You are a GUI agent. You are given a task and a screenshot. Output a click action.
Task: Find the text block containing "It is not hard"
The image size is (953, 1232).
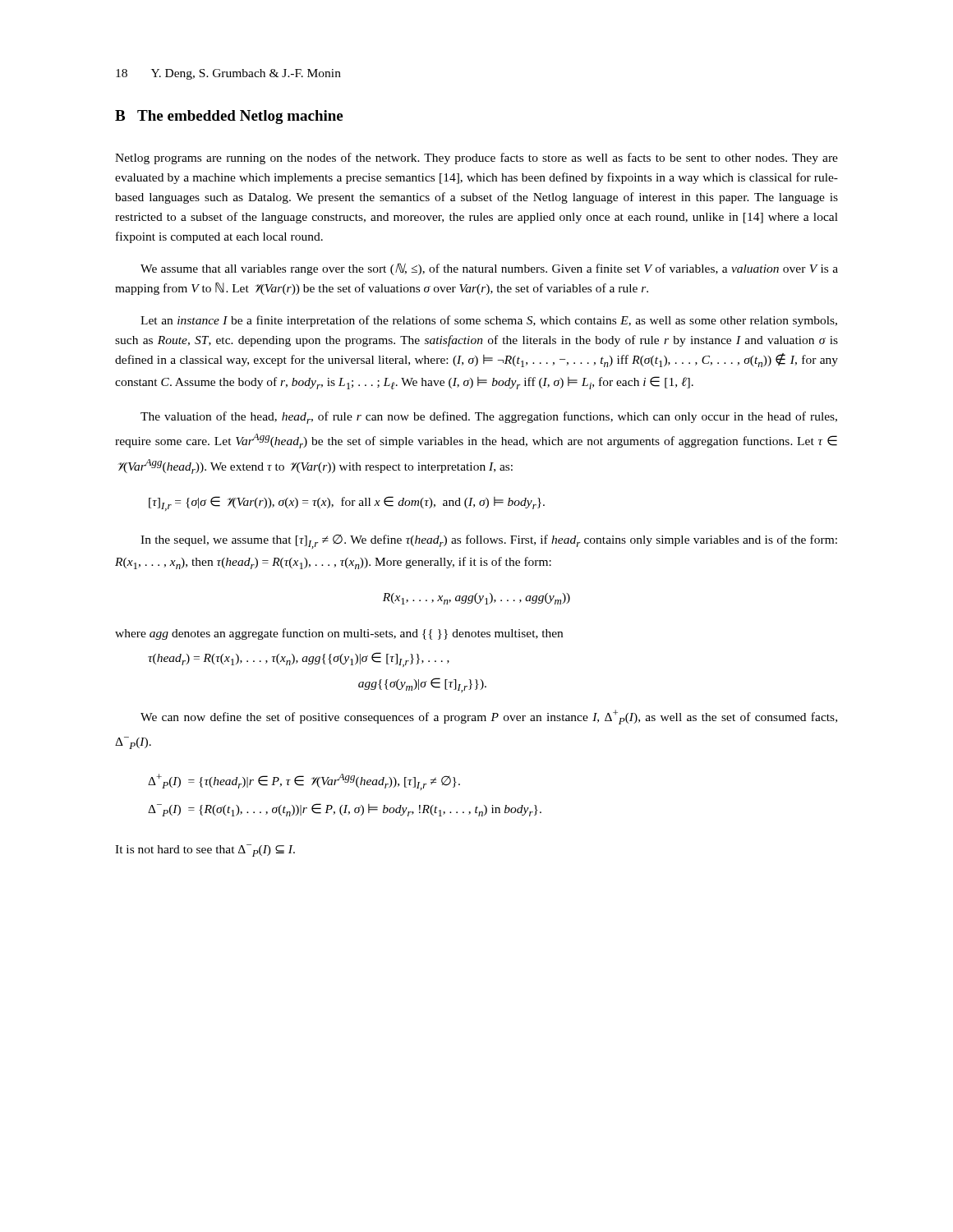pyautogui.click(x=205, y=850)
